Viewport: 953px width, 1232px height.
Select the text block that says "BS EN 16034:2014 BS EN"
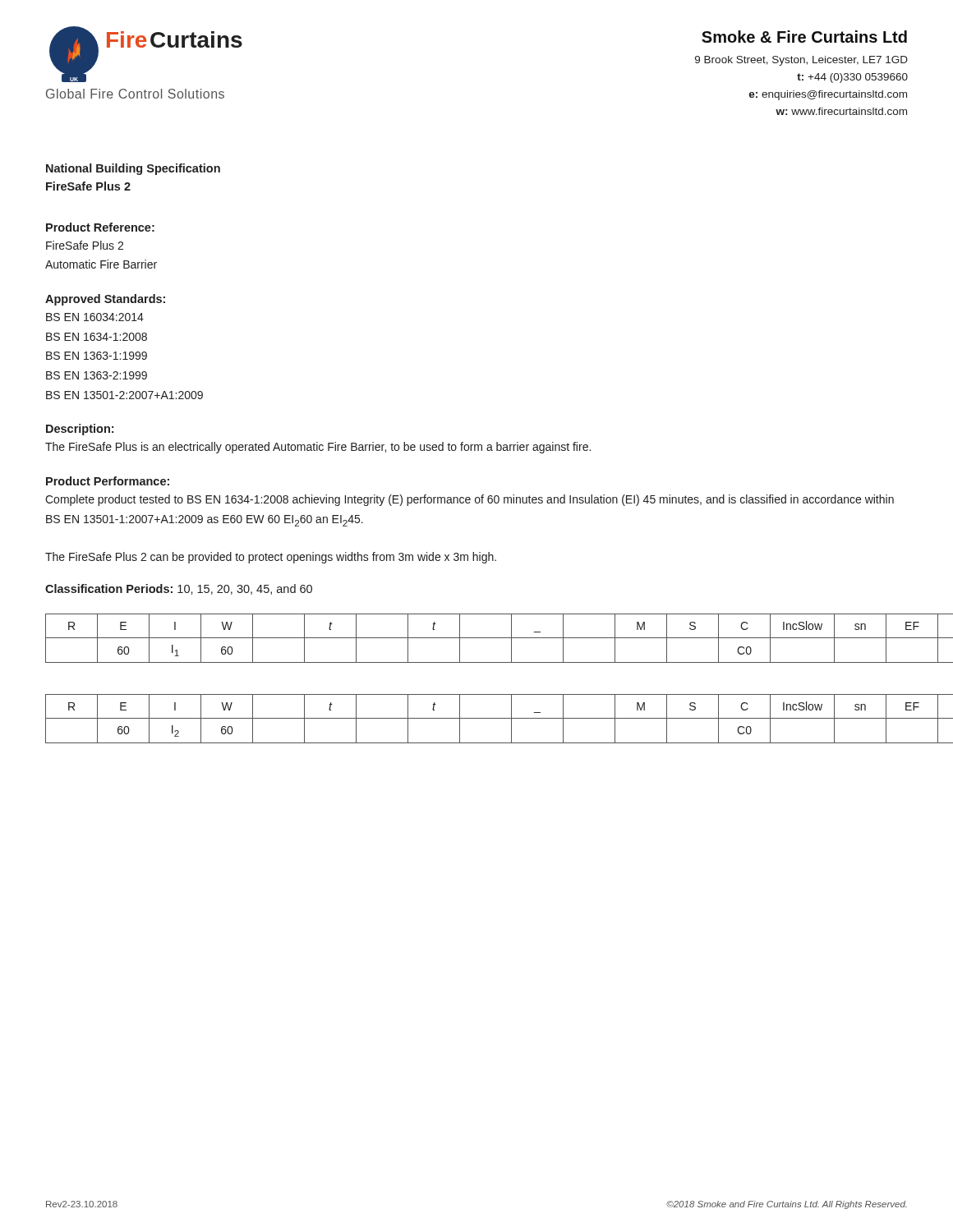coord(95,317)
